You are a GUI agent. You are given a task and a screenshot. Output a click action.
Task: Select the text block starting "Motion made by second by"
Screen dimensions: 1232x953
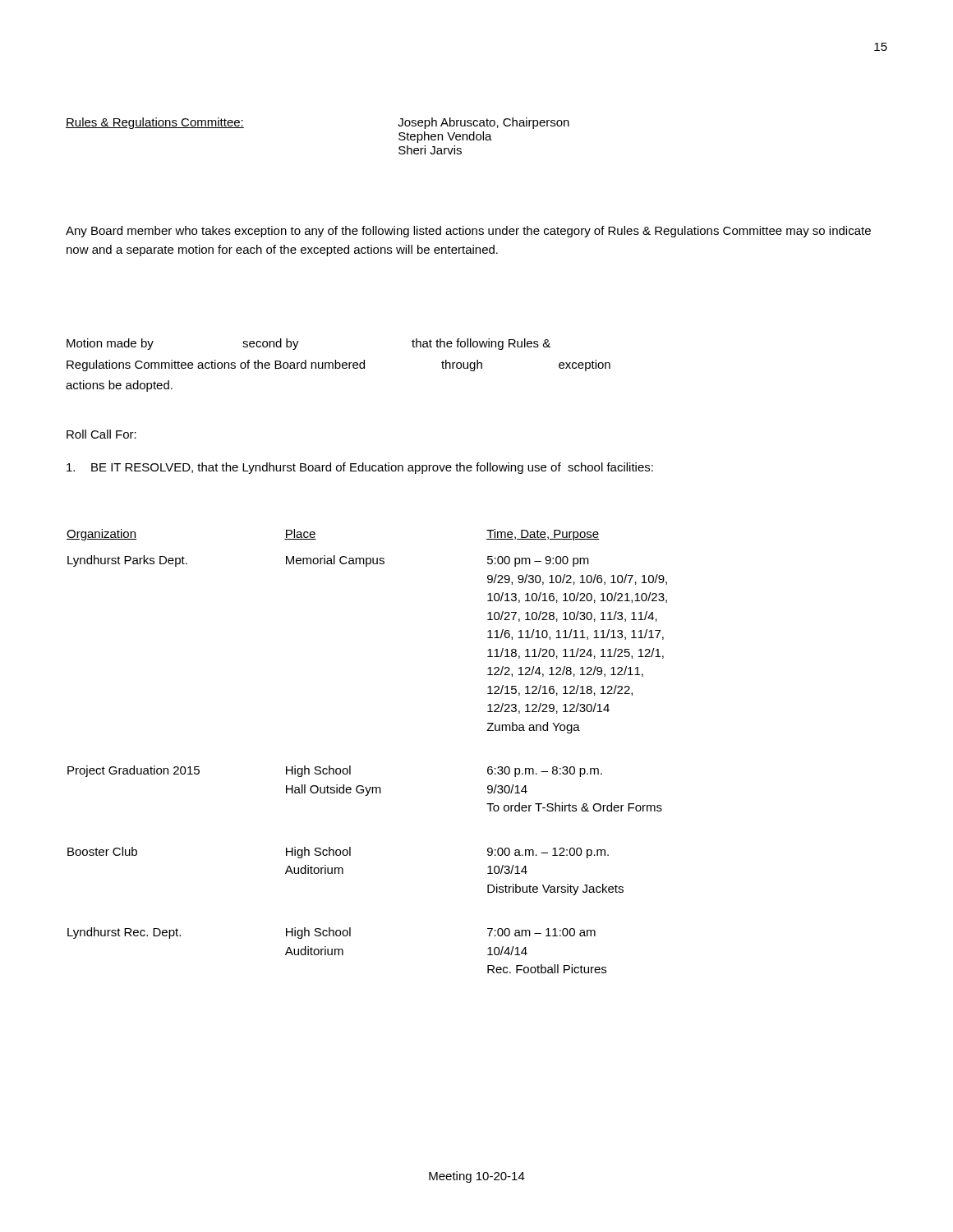coord(338,364)
